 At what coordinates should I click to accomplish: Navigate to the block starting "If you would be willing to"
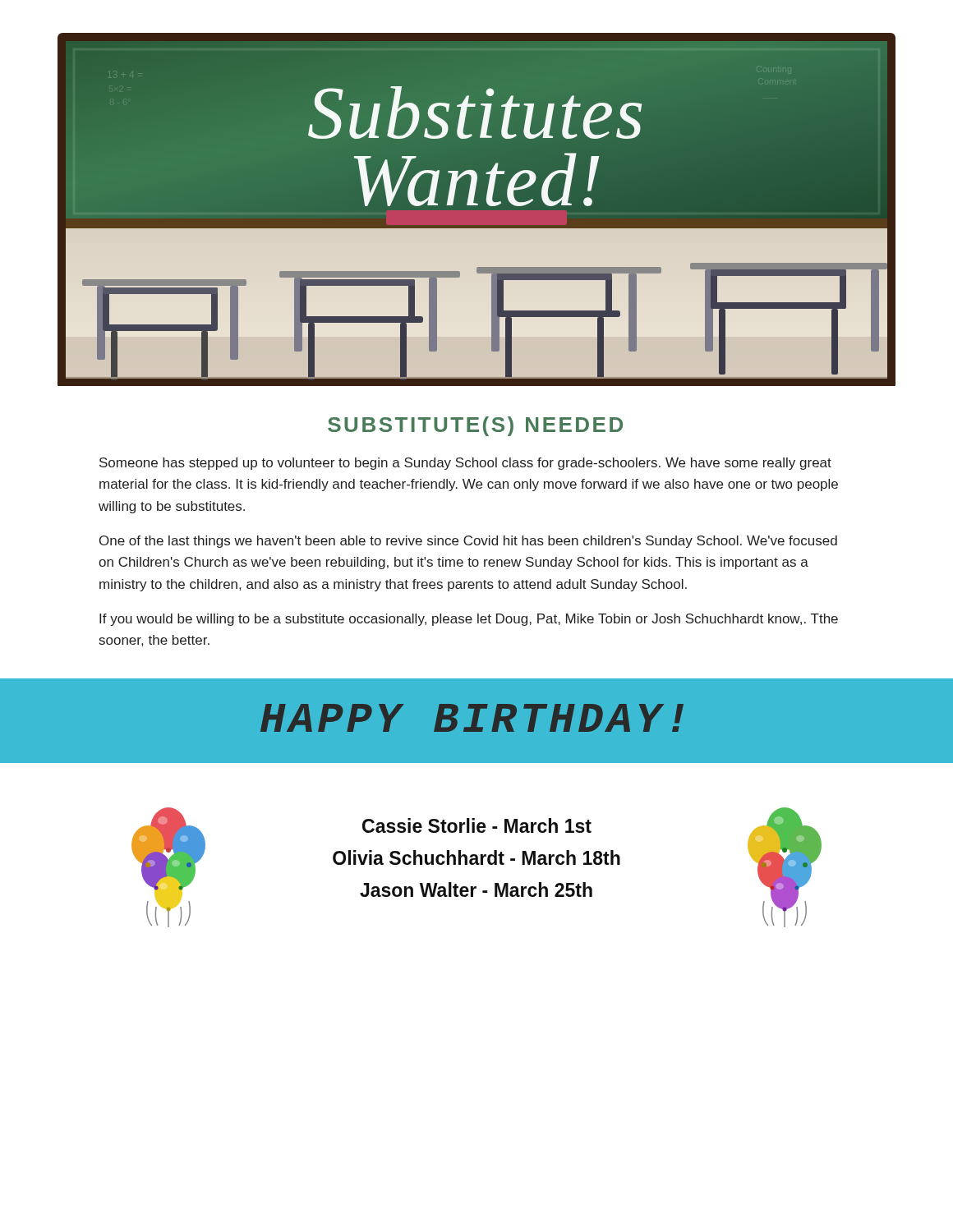(x=468, y=630)
